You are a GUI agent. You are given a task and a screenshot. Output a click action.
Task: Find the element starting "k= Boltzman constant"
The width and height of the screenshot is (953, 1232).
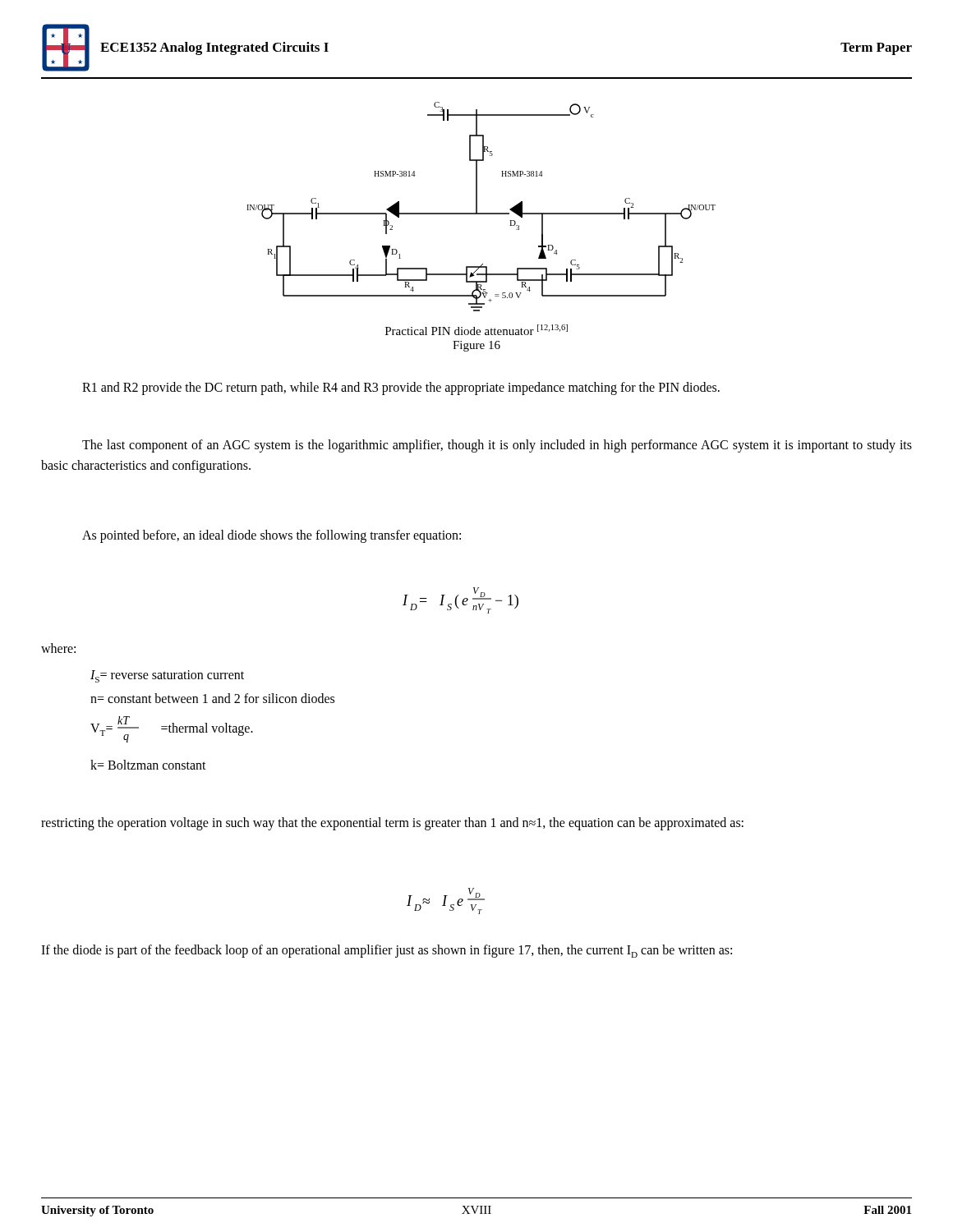(148, 765)
